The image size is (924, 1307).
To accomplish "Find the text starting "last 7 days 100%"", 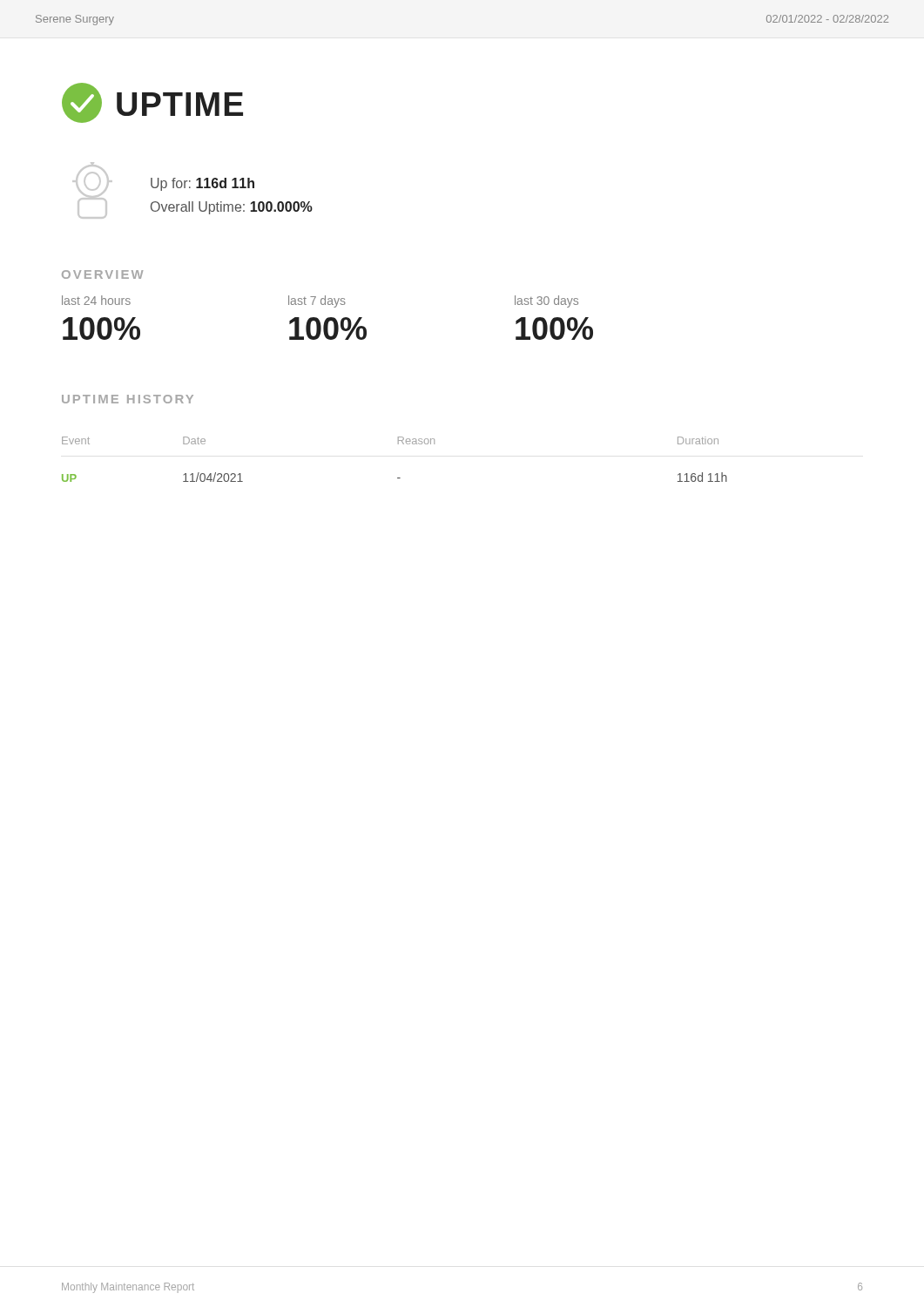I will point(374,321).
